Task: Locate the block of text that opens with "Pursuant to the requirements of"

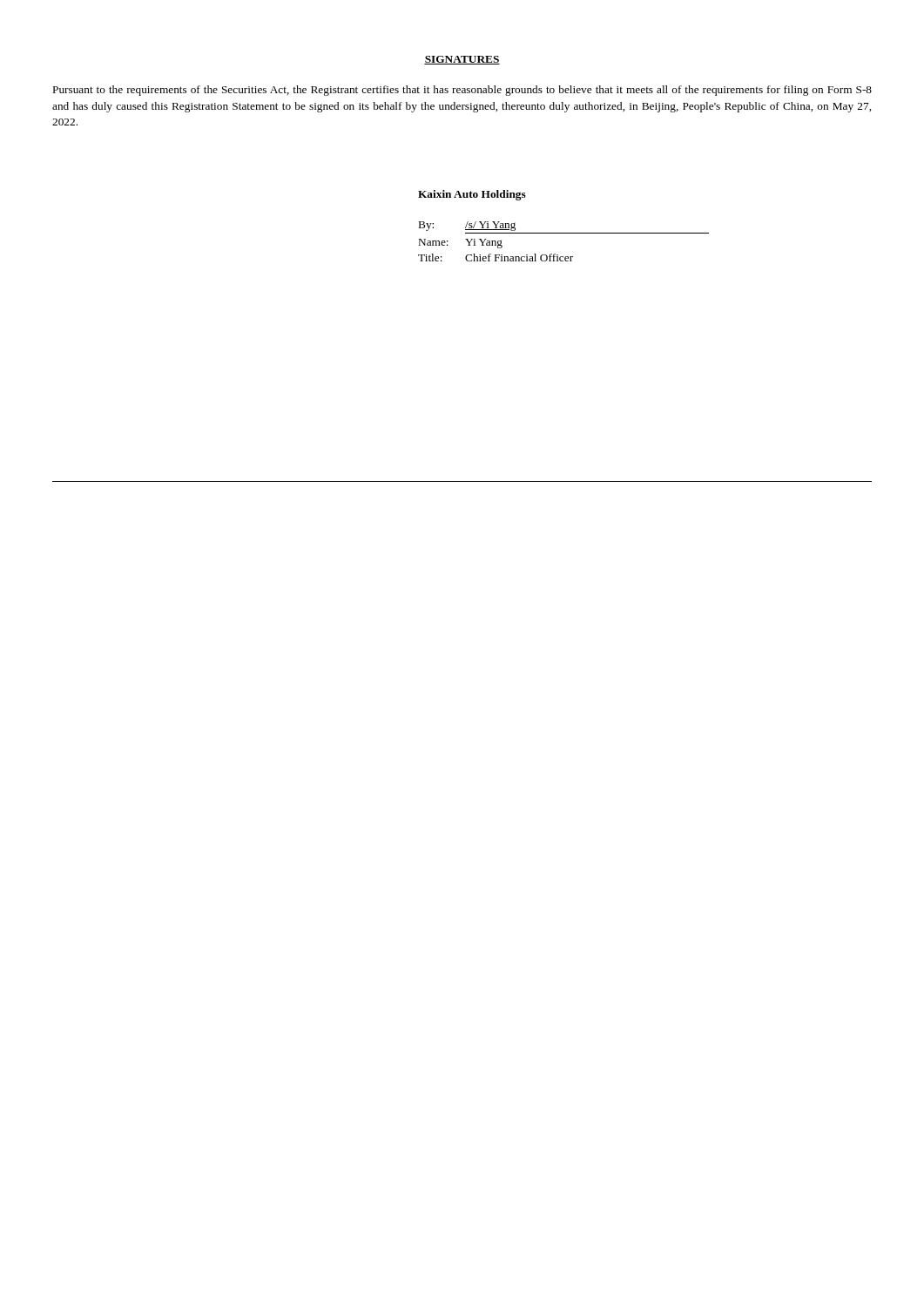Action: (462, 106)
